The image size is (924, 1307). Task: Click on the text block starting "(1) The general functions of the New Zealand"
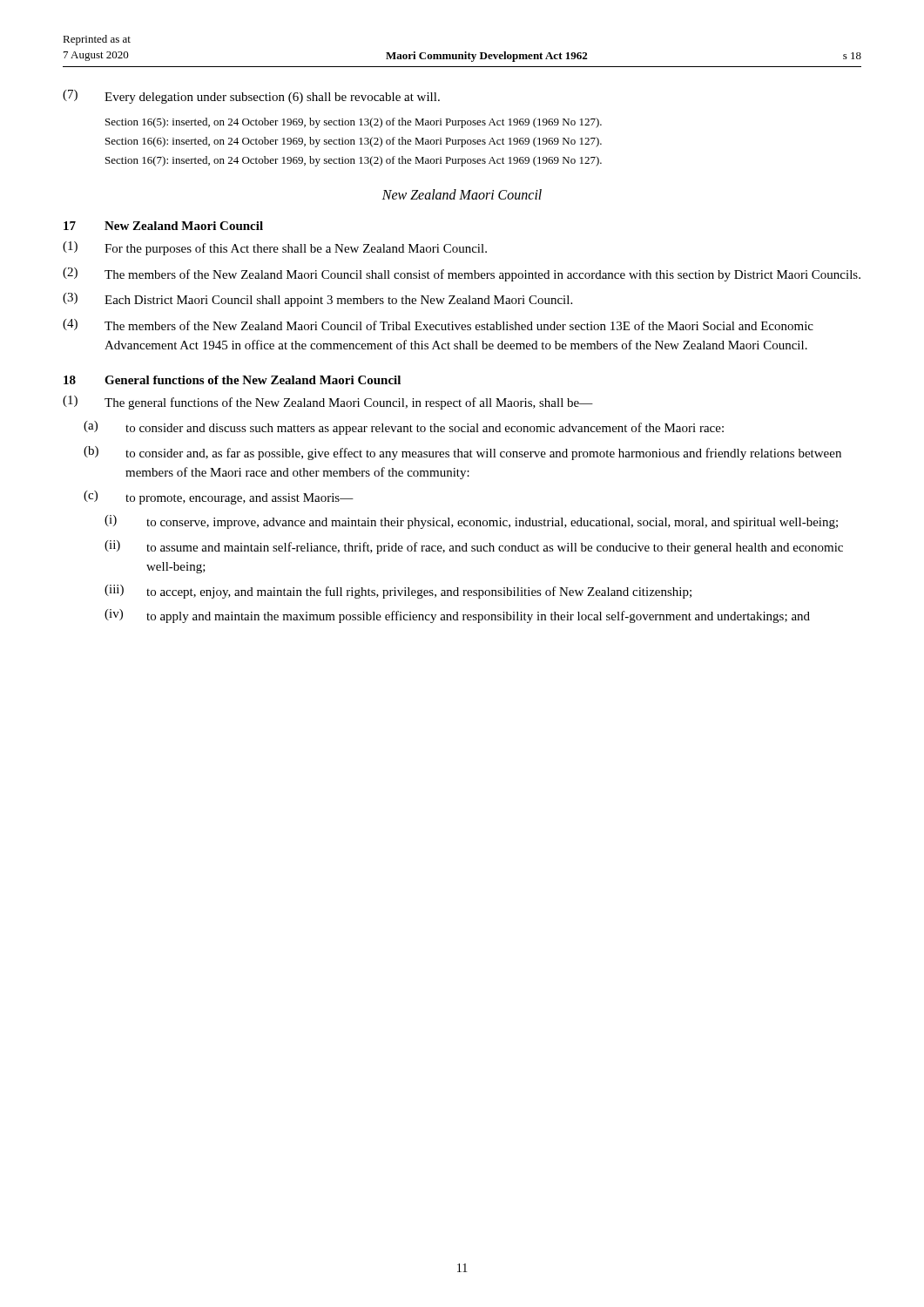tap(462, 402)
